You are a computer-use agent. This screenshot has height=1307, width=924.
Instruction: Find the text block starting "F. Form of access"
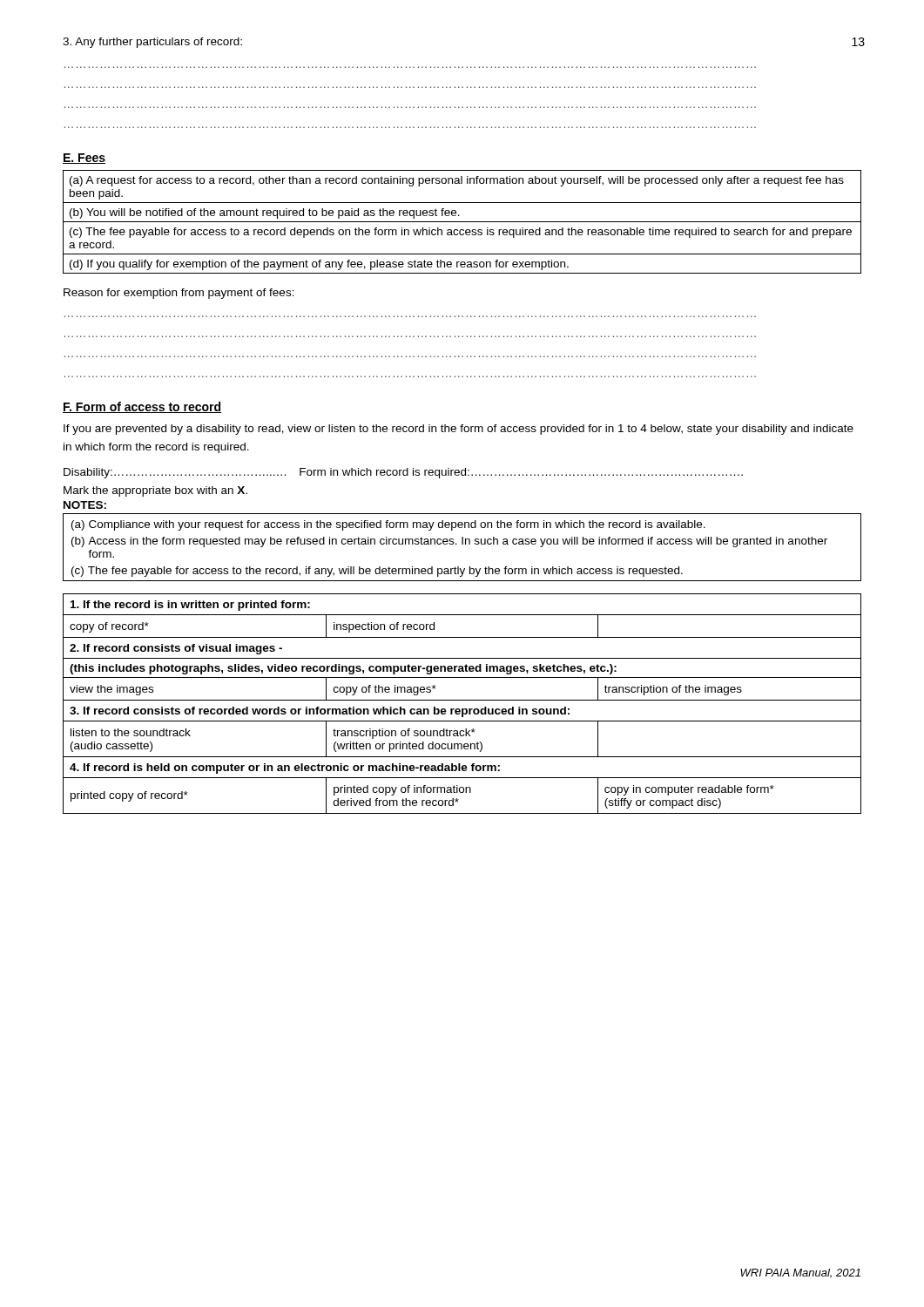pyautogui.click(x=142, y=406)
